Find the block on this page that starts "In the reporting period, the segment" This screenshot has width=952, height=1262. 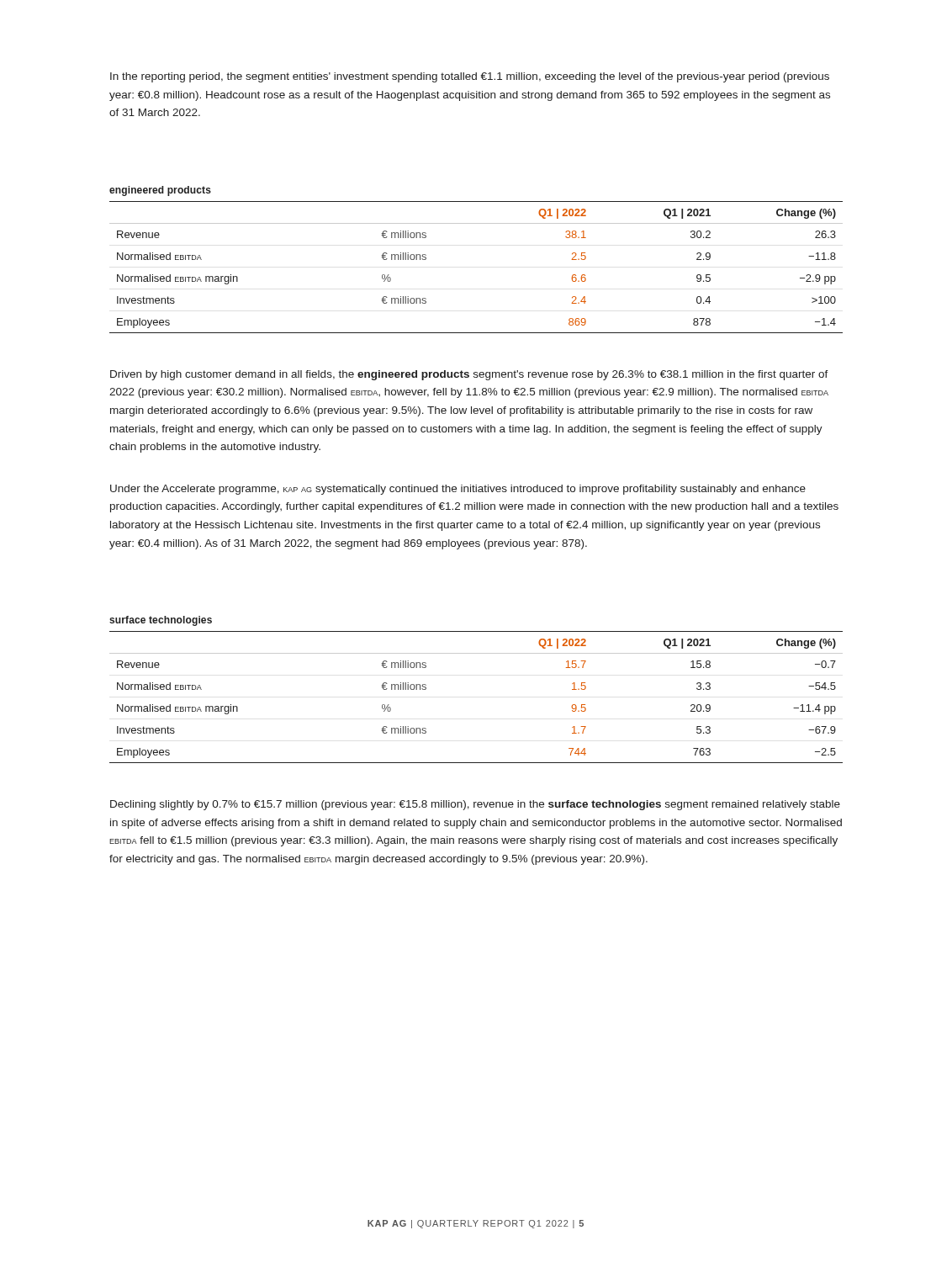[x=470, y=94]
